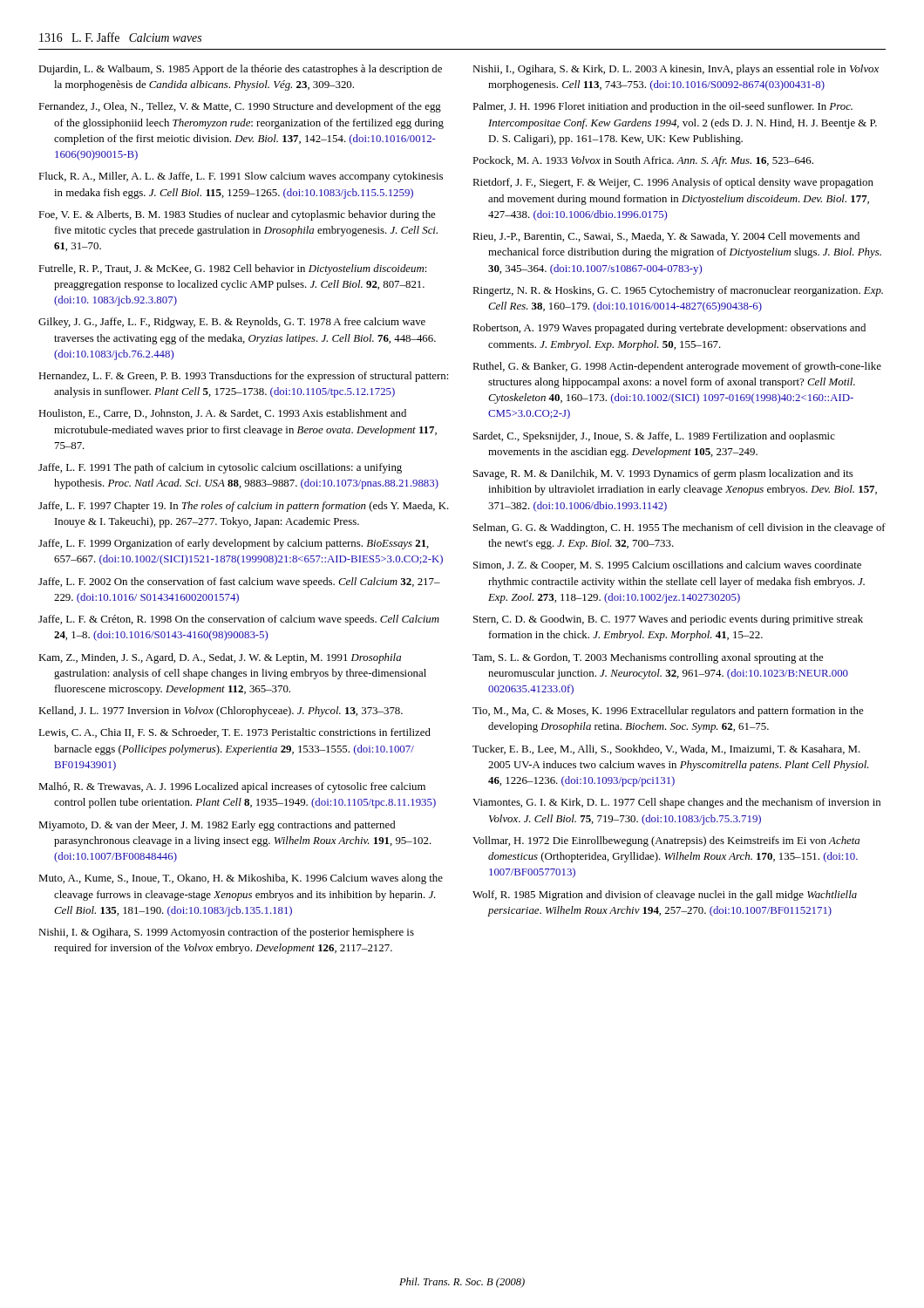Viewport: 924px width, 1308px height.
Task: Find the list item that reads "Jaffe, L. F. 1999 Organization"
Action: tap(241, 551)
